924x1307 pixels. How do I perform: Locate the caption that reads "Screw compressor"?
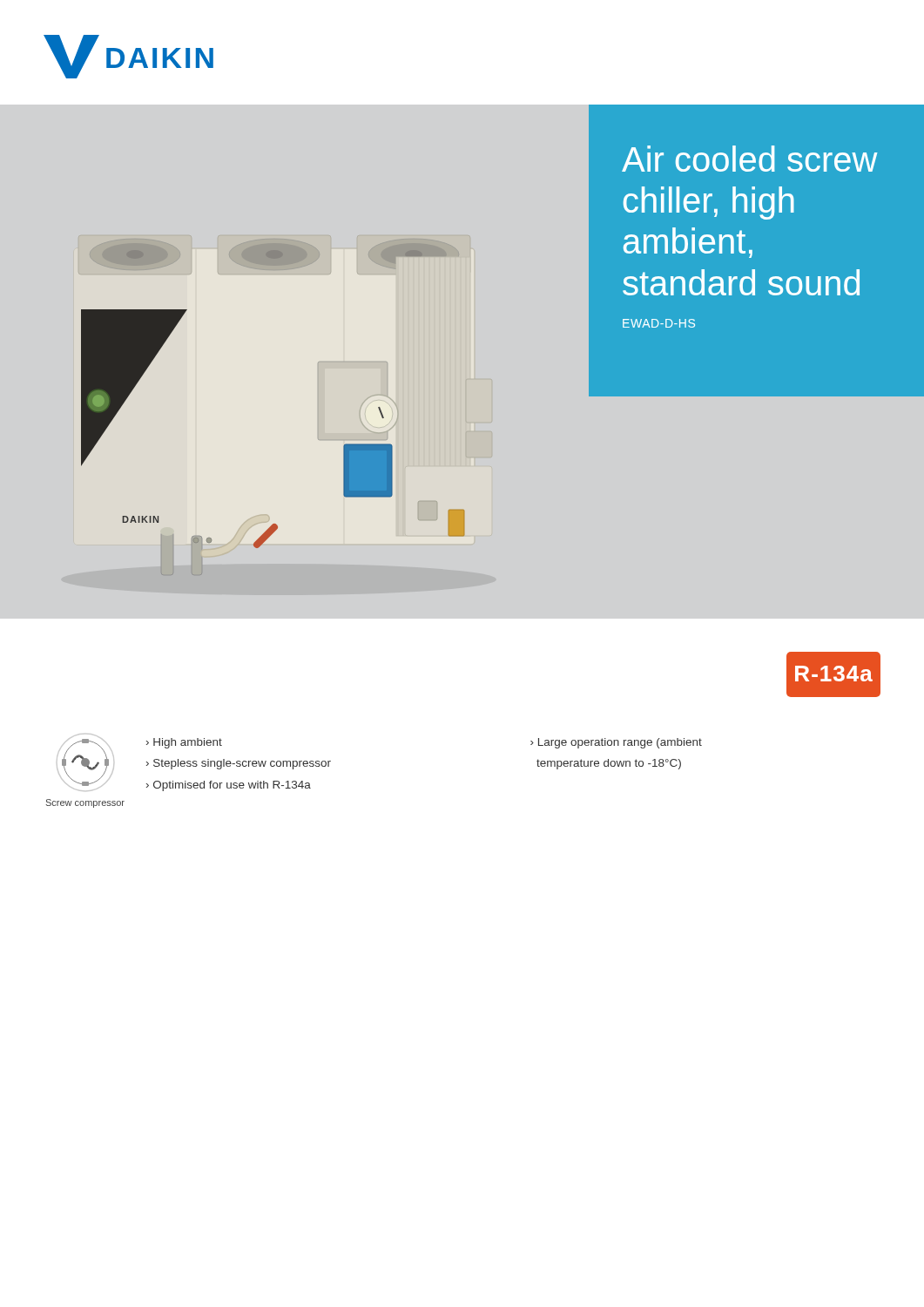85,802
